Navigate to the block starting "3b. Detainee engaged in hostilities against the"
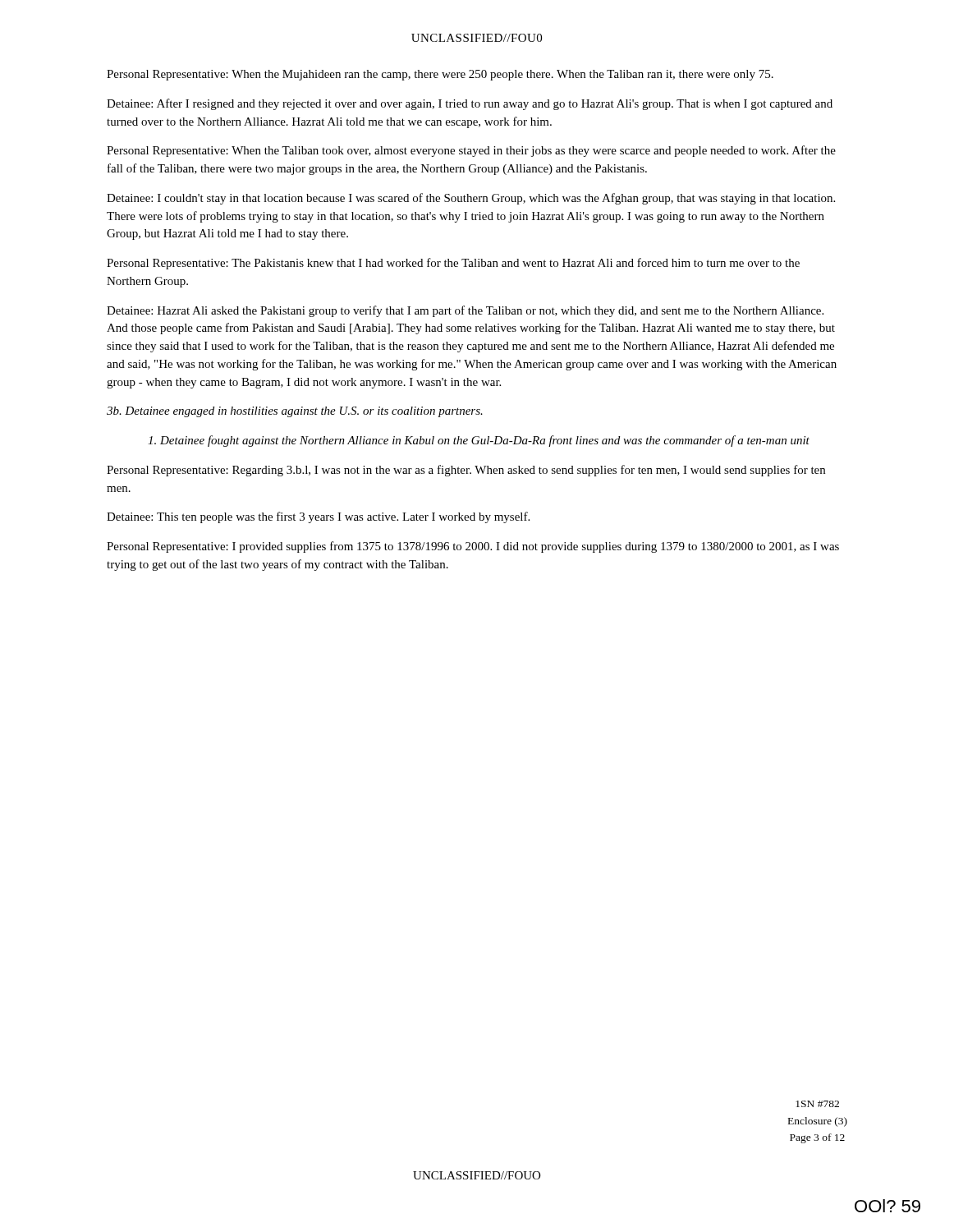The width and height of the screenshot is (954, 1232). pyautogui.click(x=295, y=411)
